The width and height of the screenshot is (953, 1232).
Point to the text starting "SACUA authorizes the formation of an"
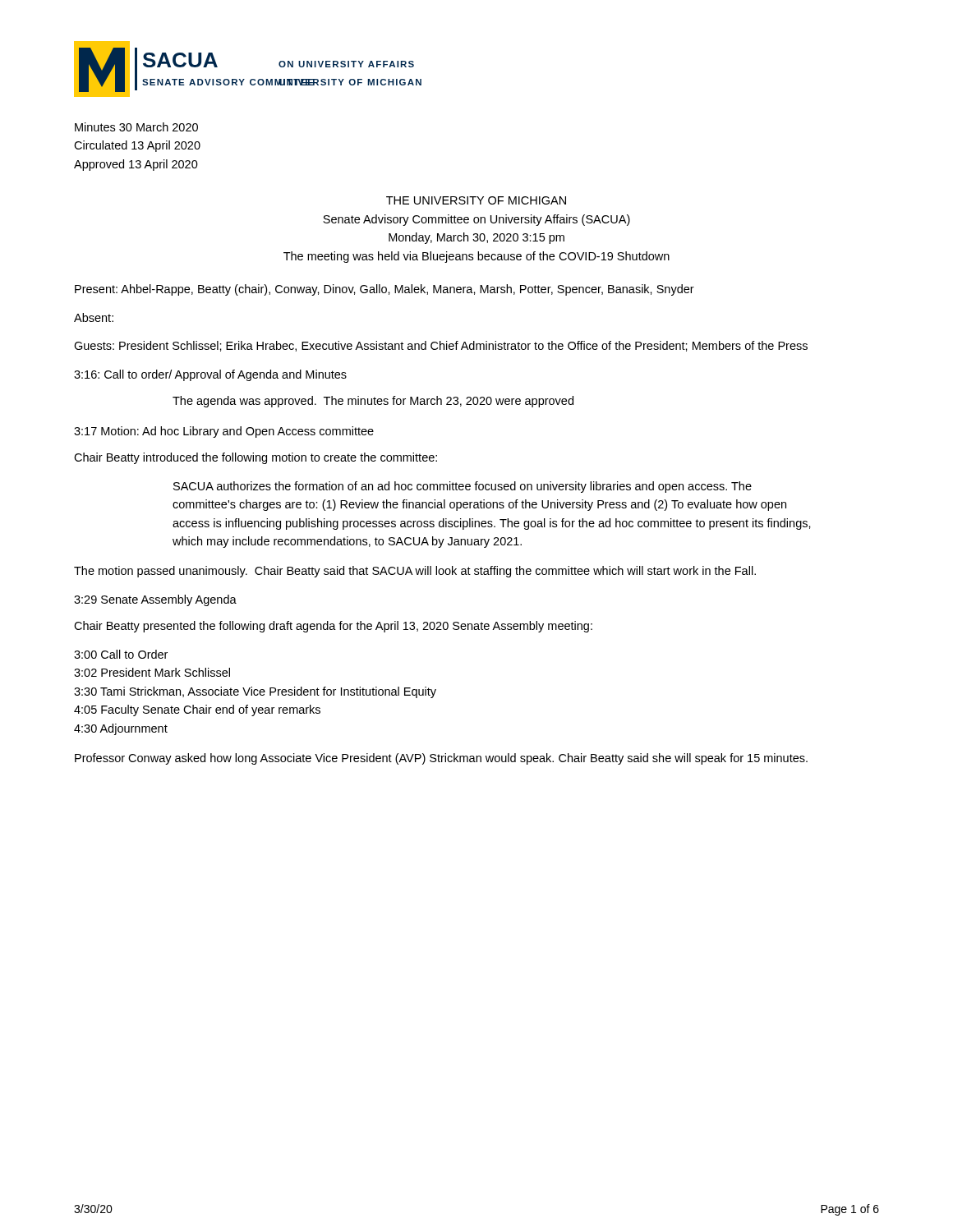[x=492, y=513]
